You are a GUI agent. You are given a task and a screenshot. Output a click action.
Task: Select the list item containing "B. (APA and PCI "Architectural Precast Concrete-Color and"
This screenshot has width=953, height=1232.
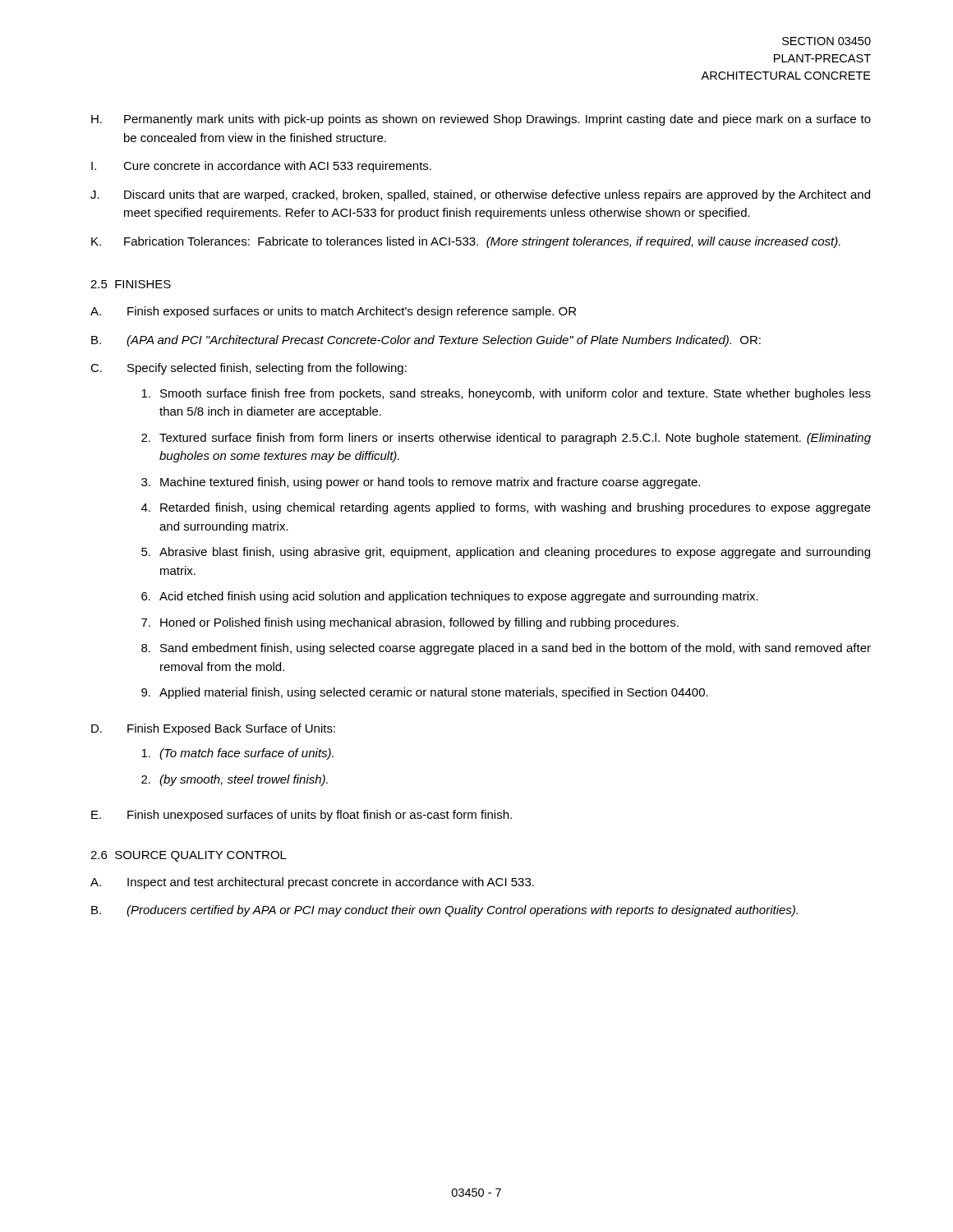(x=481, y=340)
